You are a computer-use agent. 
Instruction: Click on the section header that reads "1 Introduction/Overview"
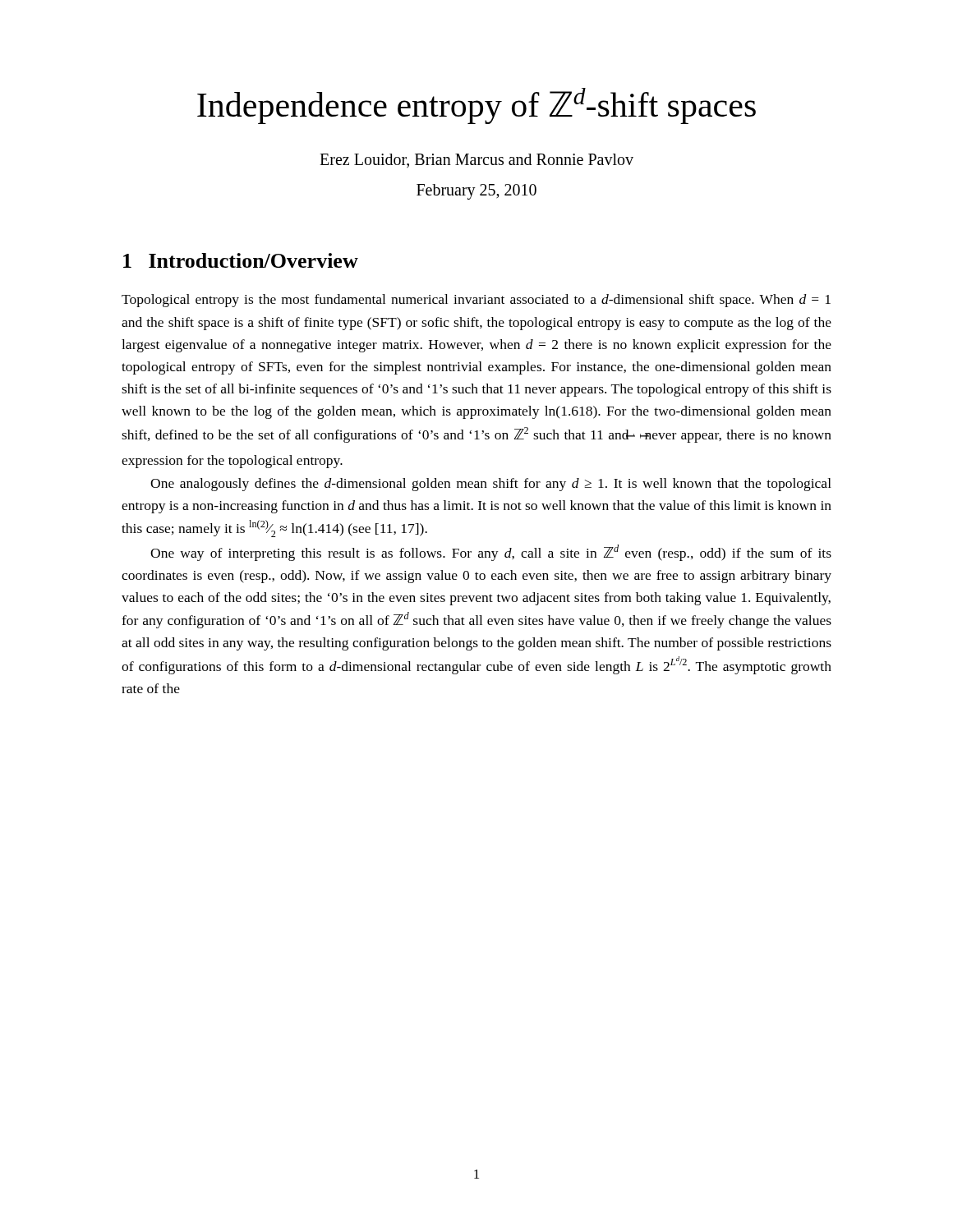(x=240, y=261)
